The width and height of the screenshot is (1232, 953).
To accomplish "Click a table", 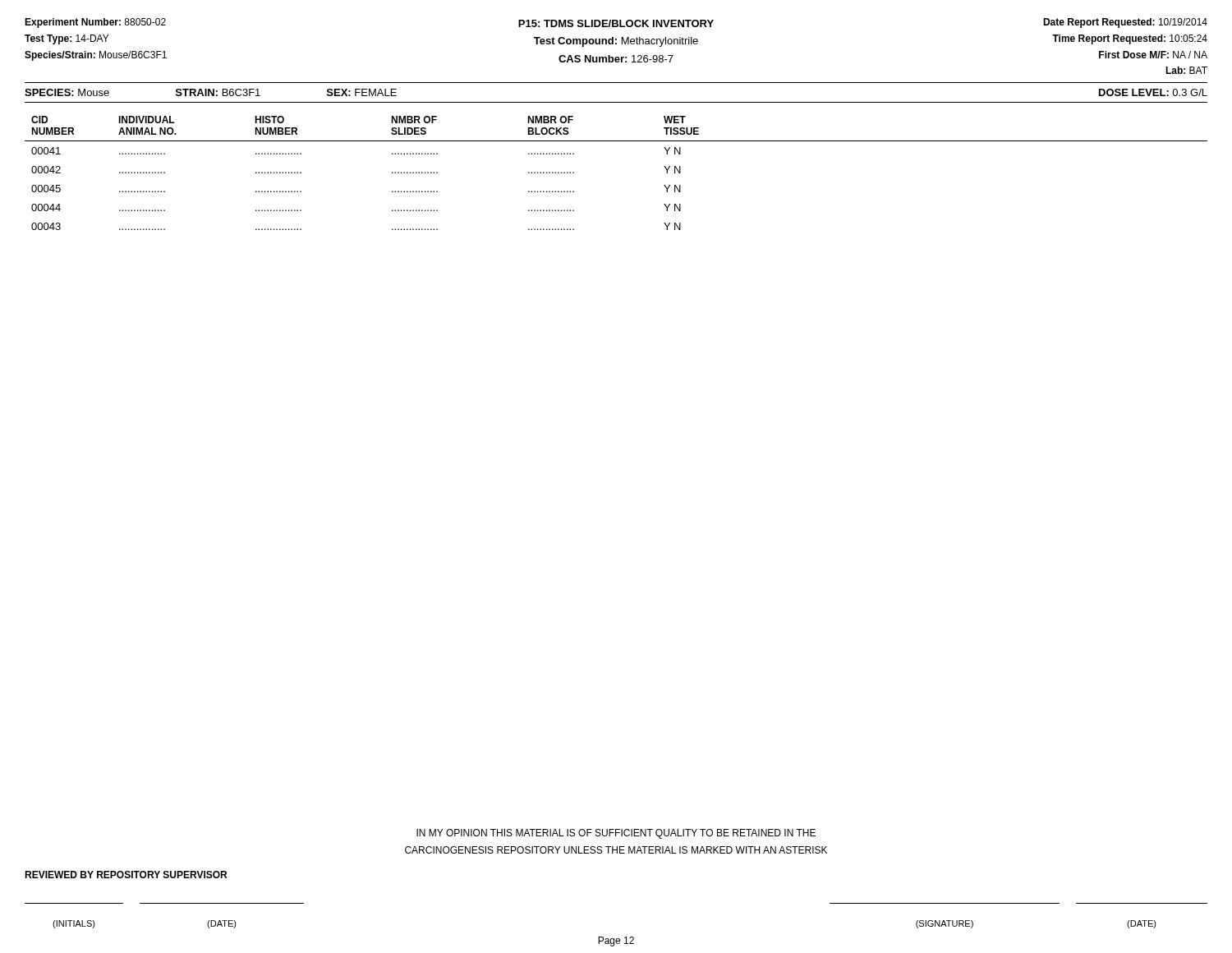I will click(616, 173).
